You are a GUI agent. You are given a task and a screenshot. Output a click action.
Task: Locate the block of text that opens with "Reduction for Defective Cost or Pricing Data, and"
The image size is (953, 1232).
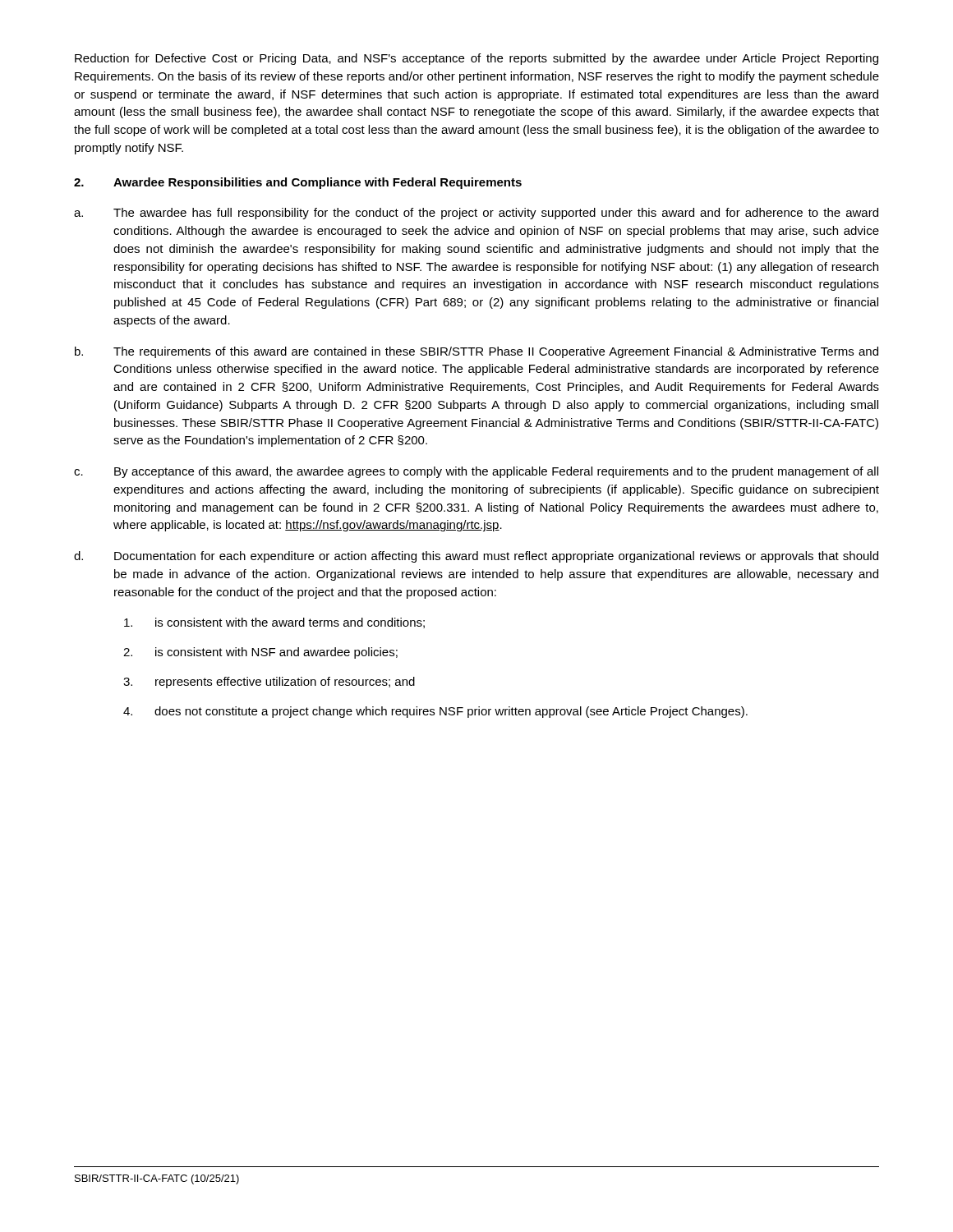coord(476,103)
